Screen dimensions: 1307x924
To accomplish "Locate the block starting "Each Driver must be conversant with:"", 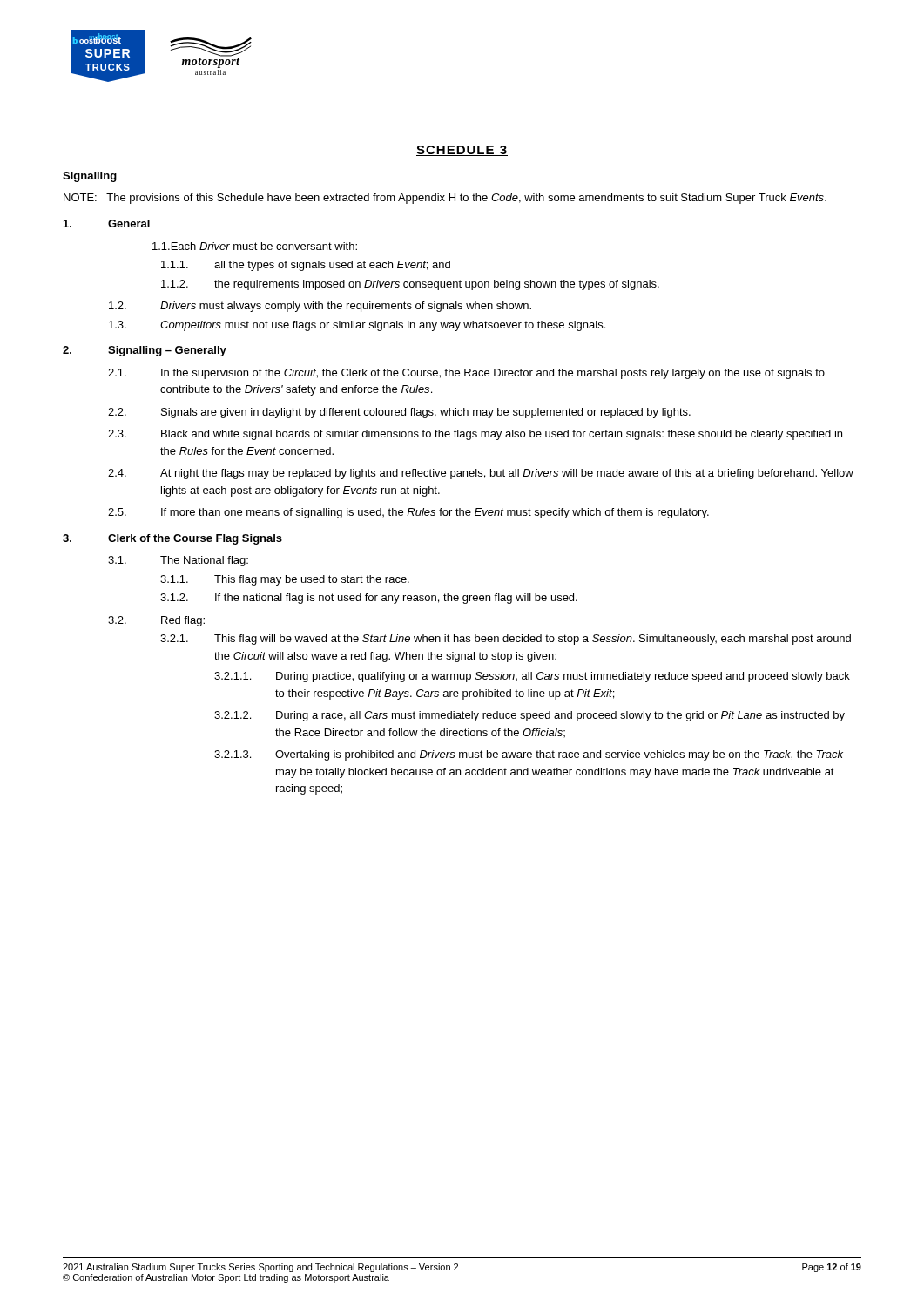I will (264, 246).
